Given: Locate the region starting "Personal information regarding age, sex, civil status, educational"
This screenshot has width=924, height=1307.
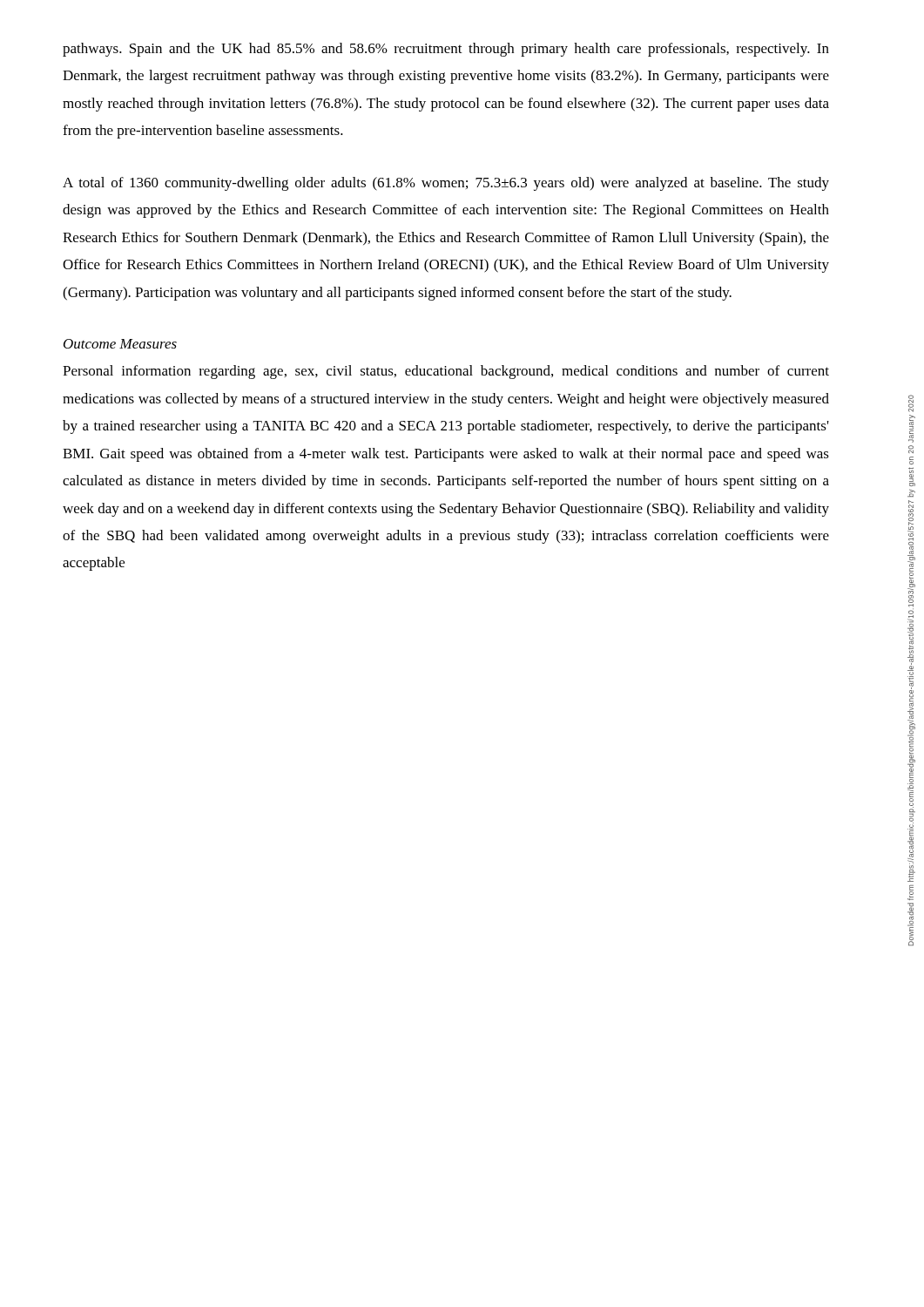Looking at the screenshot, I should pyautogui.click(x=446, y=467).
